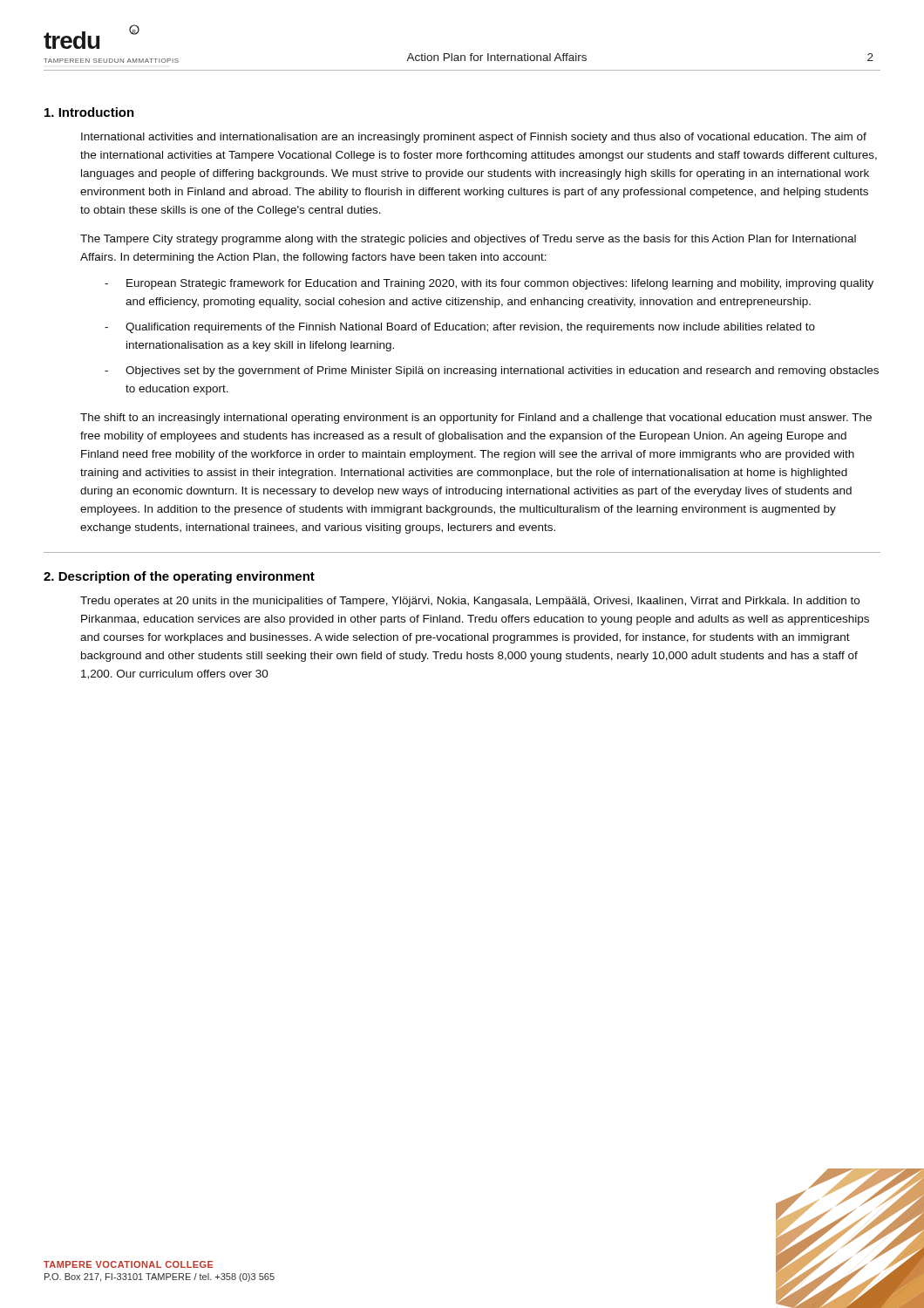924x1308 pixels.
Task: Find the region starting "- Objectives set by the government of"
Action: click(x=492, y=380)
